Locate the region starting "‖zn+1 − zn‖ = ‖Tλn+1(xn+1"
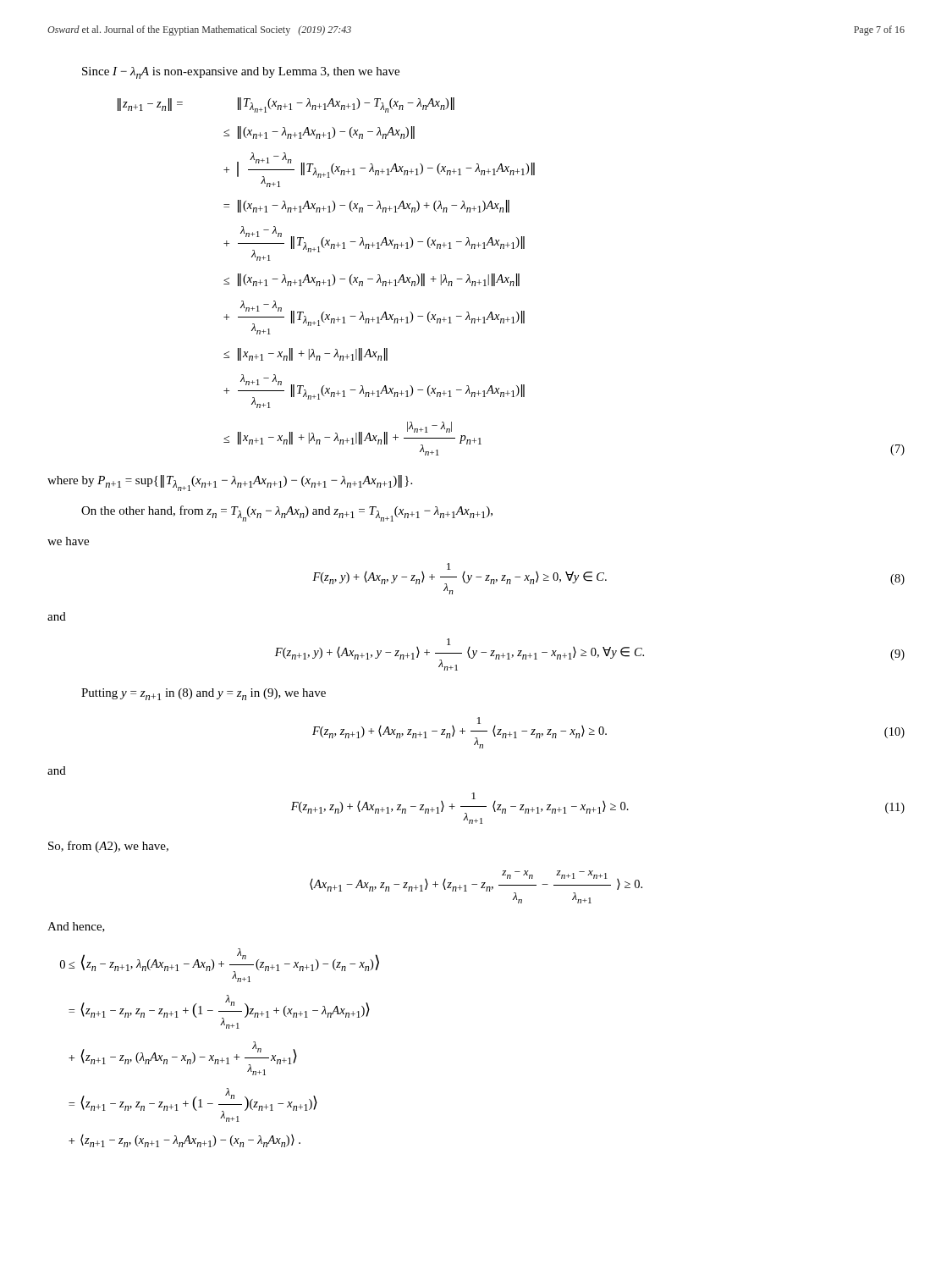Image resolution: width=952 pixels, height=1270 pixels. pos(476,277)
